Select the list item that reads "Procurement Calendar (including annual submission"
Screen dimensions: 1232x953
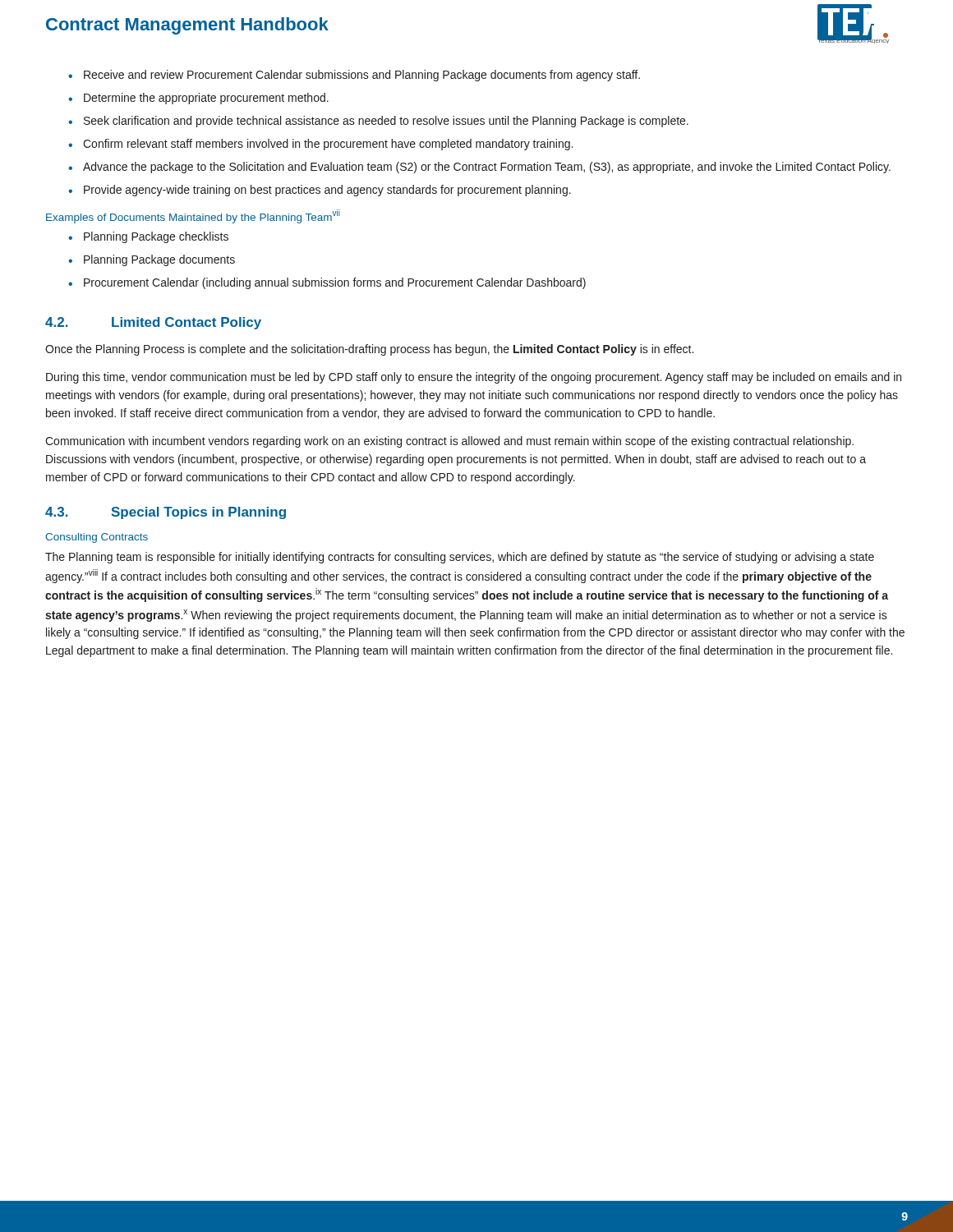pyautogui.click(x=335, y=282)
